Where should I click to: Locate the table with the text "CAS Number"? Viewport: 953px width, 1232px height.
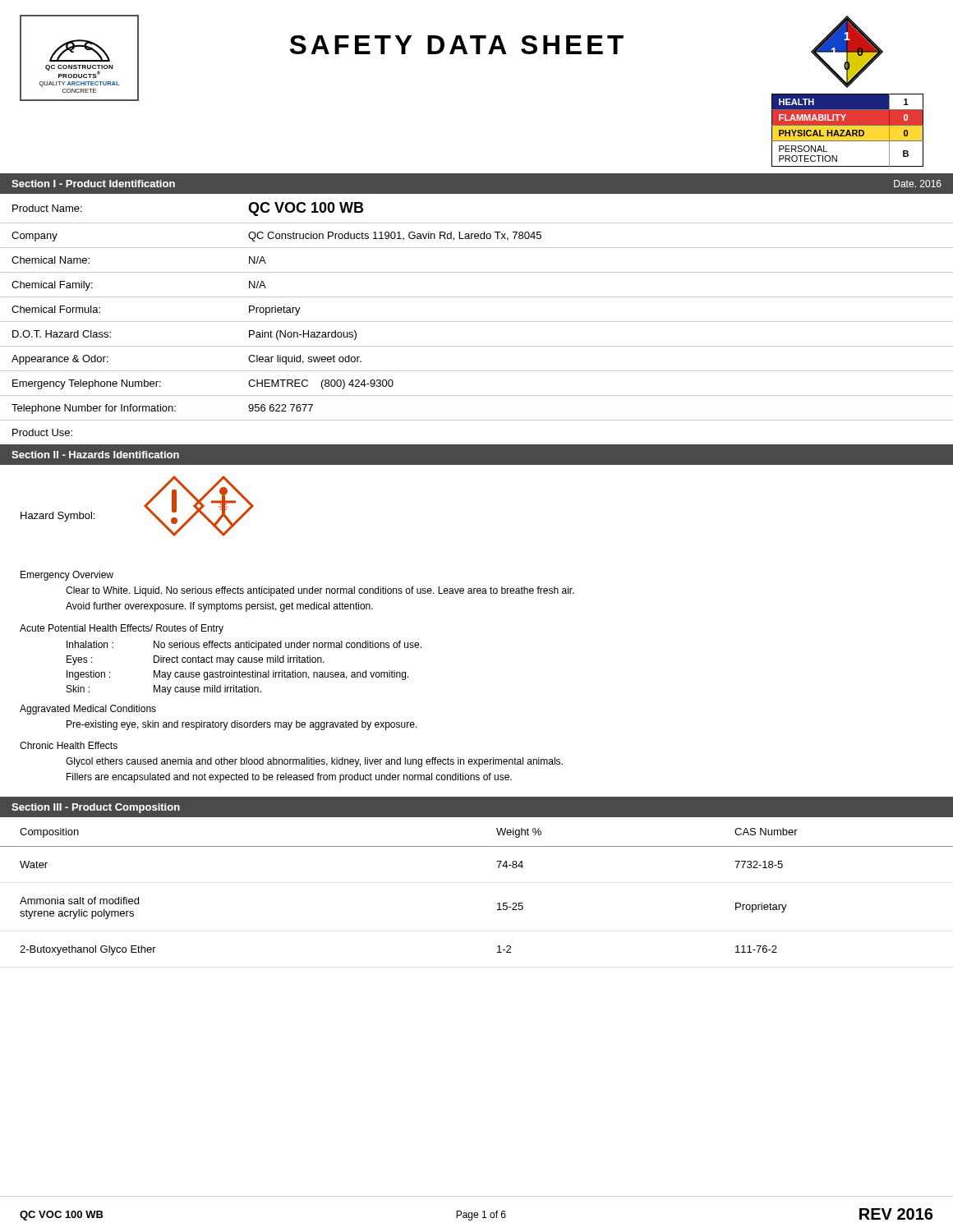pos(476,892)
